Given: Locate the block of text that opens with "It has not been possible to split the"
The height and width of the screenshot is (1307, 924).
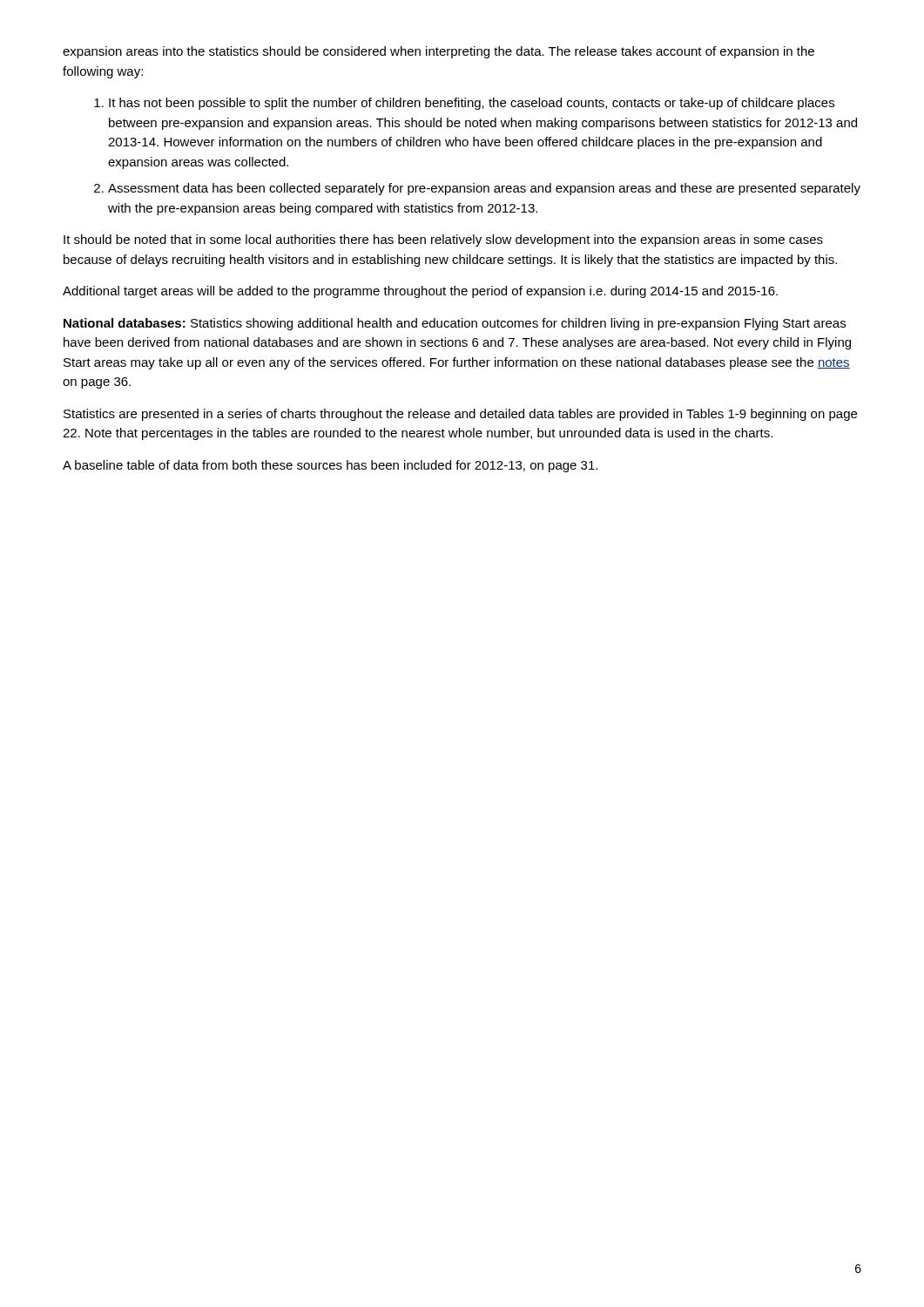Looking at the screenshot, I should click(x=483, y=132).
